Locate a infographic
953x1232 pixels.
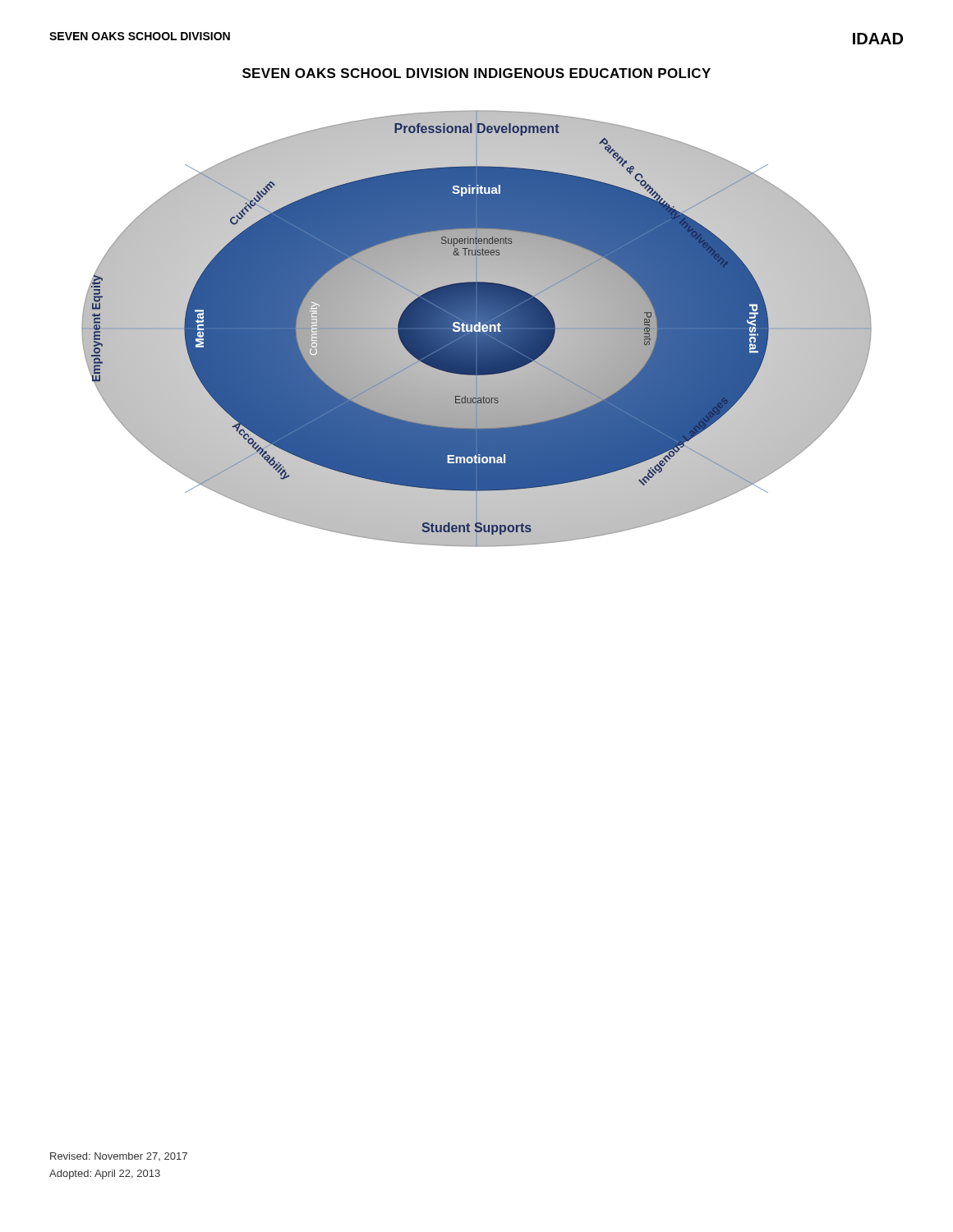tap(476, 329)
